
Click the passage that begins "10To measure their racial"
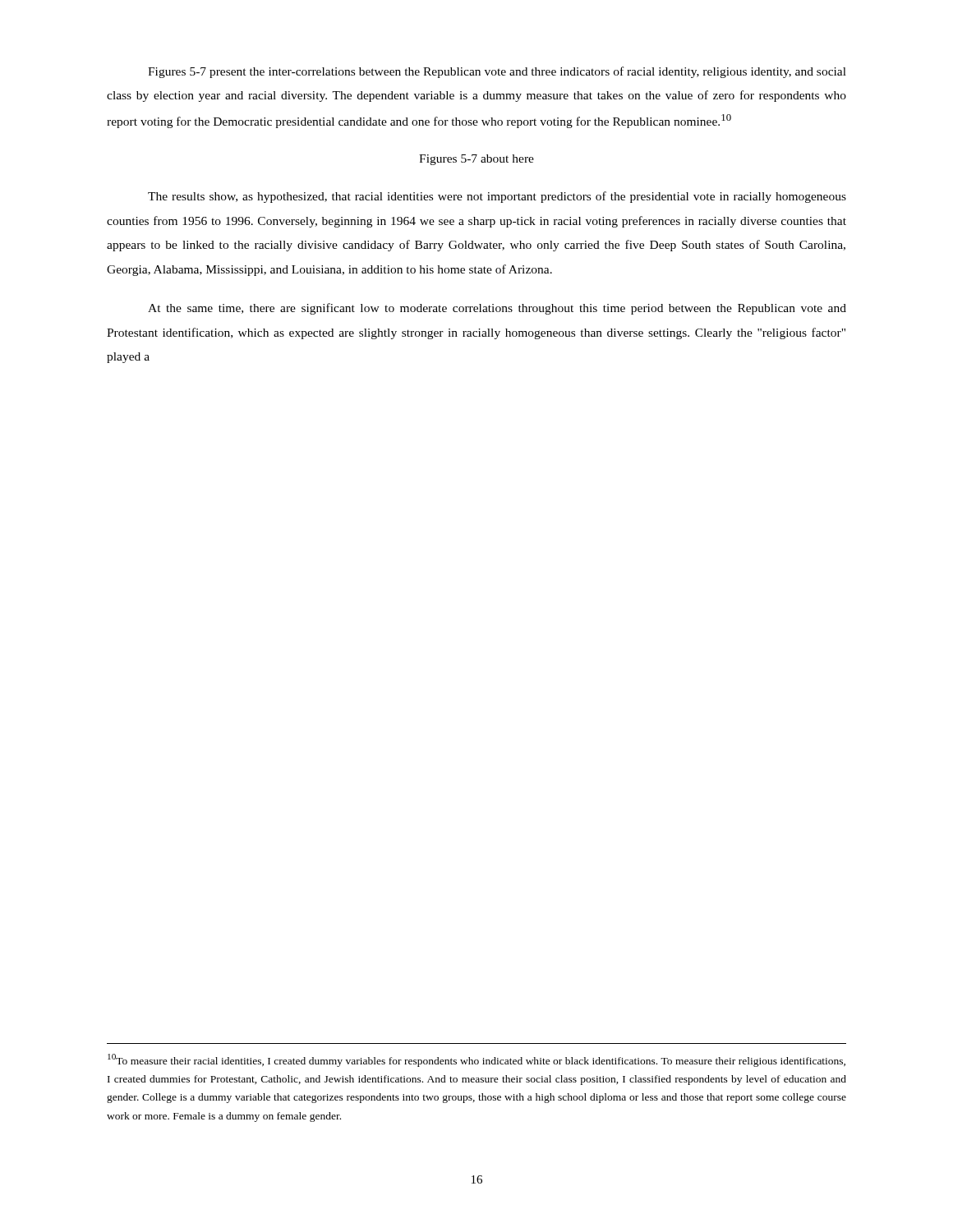coord(476,1087)
